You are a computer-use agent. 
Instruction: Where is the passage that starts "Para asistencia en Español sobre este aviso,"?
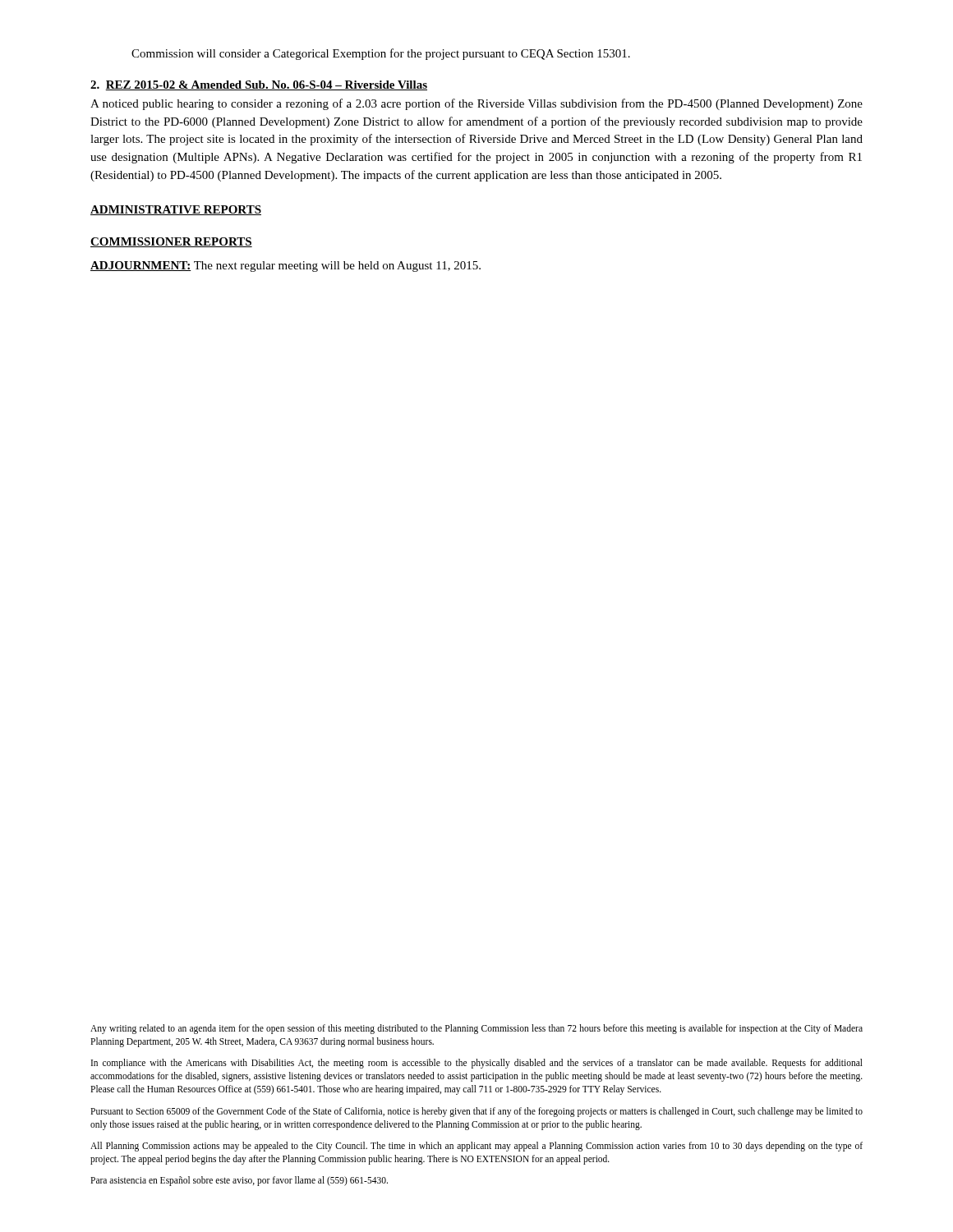pyautogui.click(x=239, y=1180)
